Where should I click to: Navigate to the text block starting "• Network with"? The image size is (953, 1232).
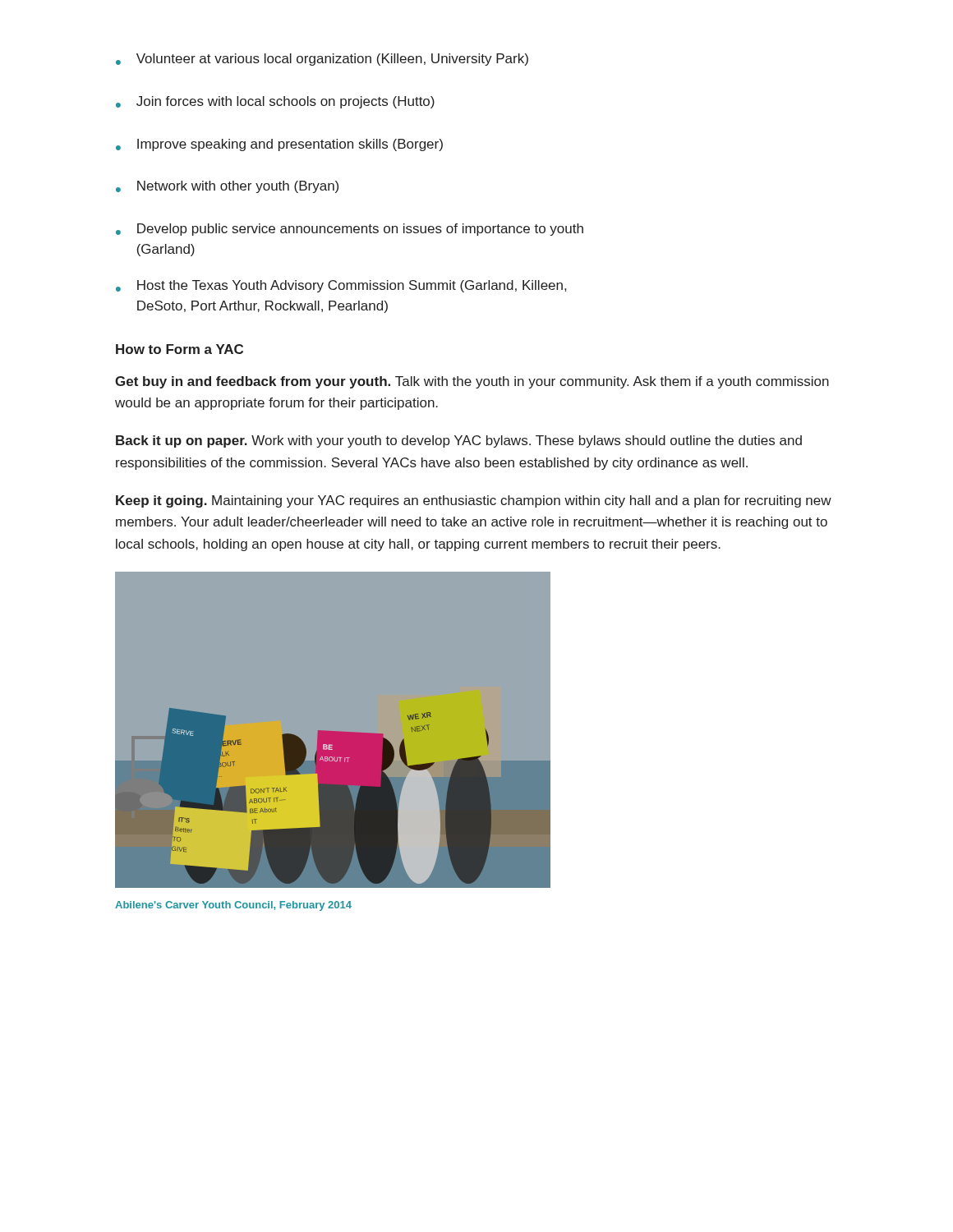tap(227, 190)
